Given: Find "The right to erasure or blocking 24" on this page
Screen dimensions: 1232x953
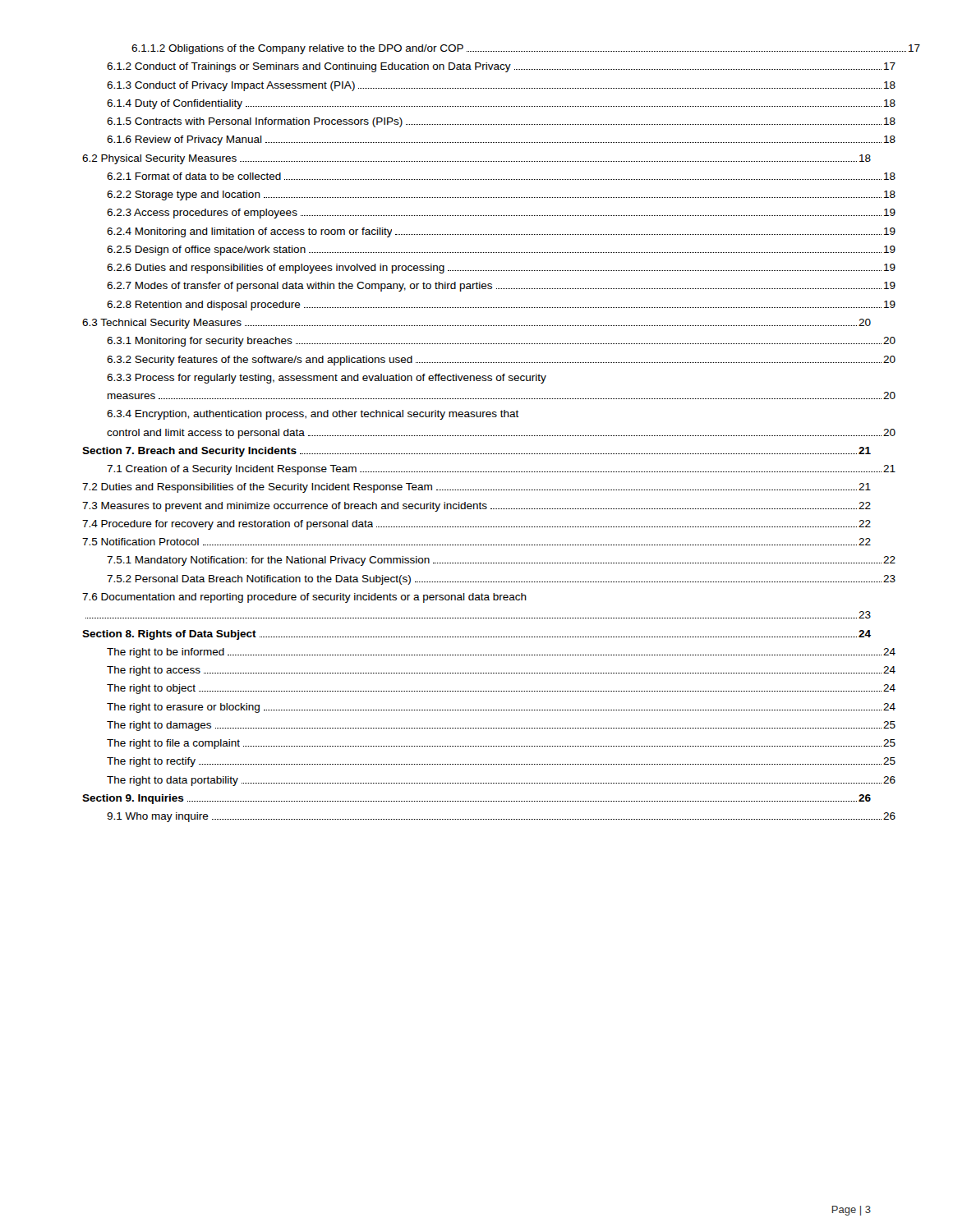Looking at the screenshot, I should (501, 707).
